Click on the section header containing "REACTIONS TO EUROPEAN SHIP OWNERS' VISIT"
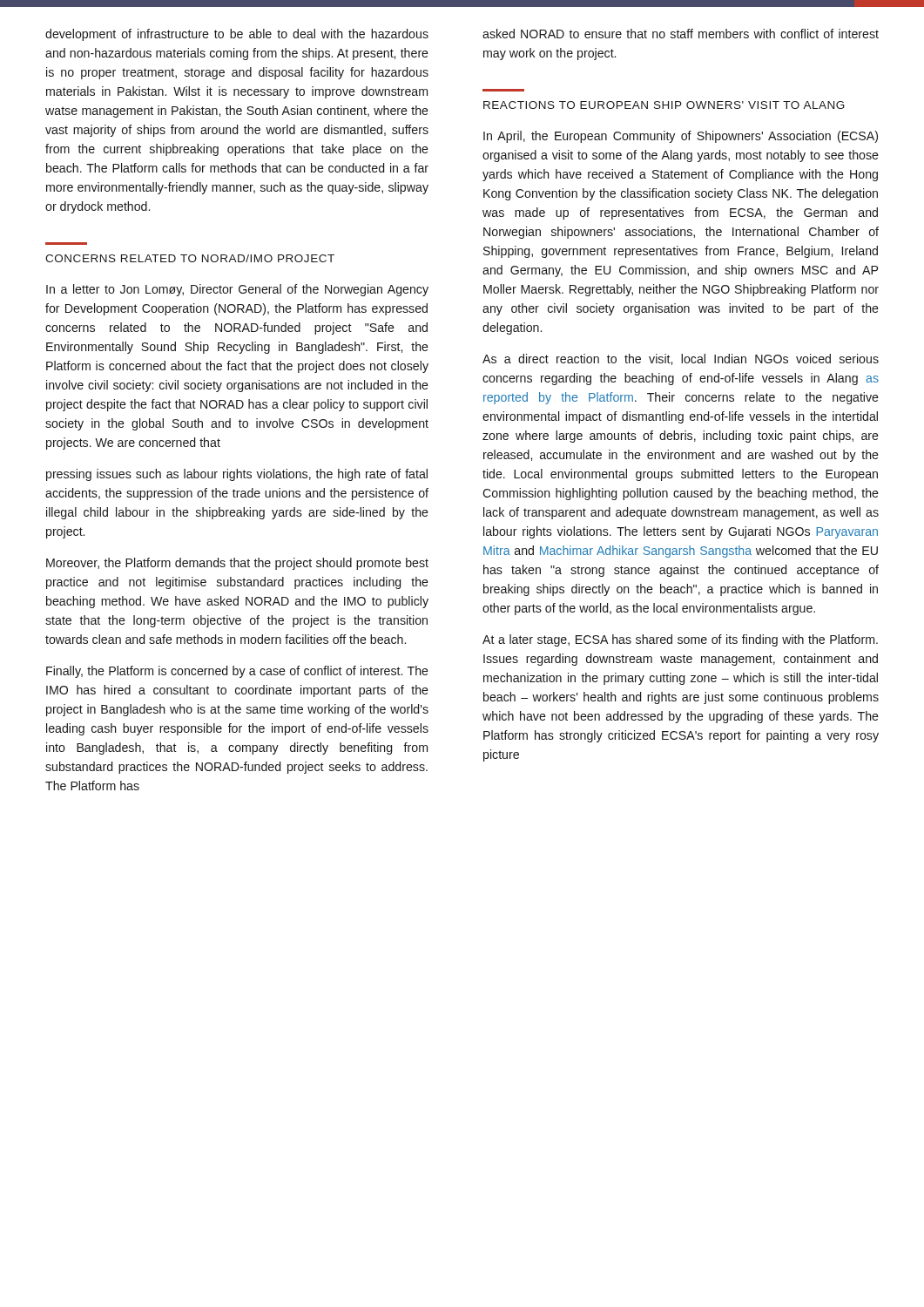Screen dimensions: 1307x924 click(x=681, y=105)
